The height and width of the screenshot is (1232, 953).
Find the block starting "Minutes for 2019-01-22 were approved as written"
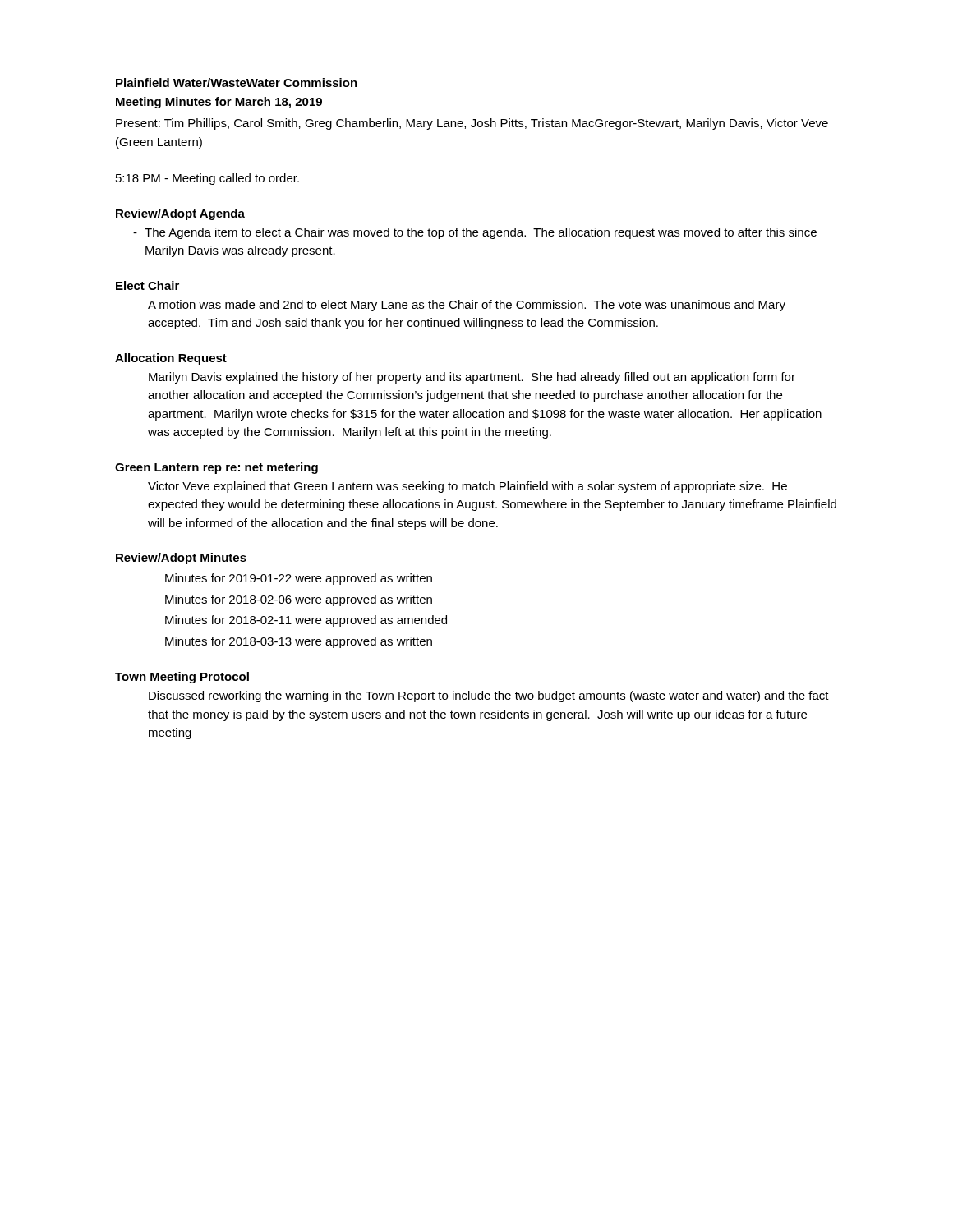[x=299, y=578]
